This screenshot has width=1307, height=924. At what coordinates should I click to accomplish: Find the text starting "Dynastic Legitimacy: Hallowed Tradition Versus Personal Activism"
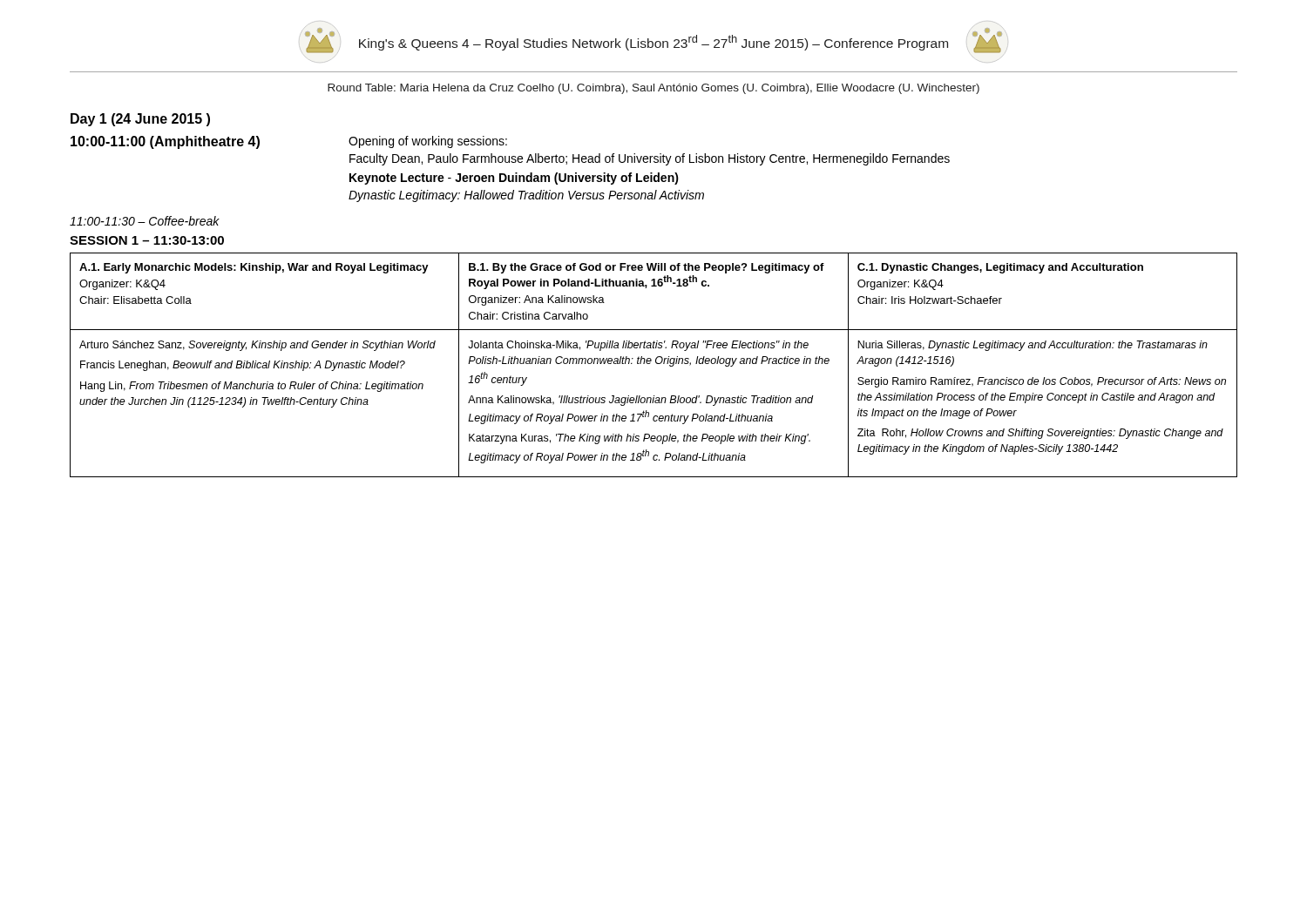[x=527, y=195]
